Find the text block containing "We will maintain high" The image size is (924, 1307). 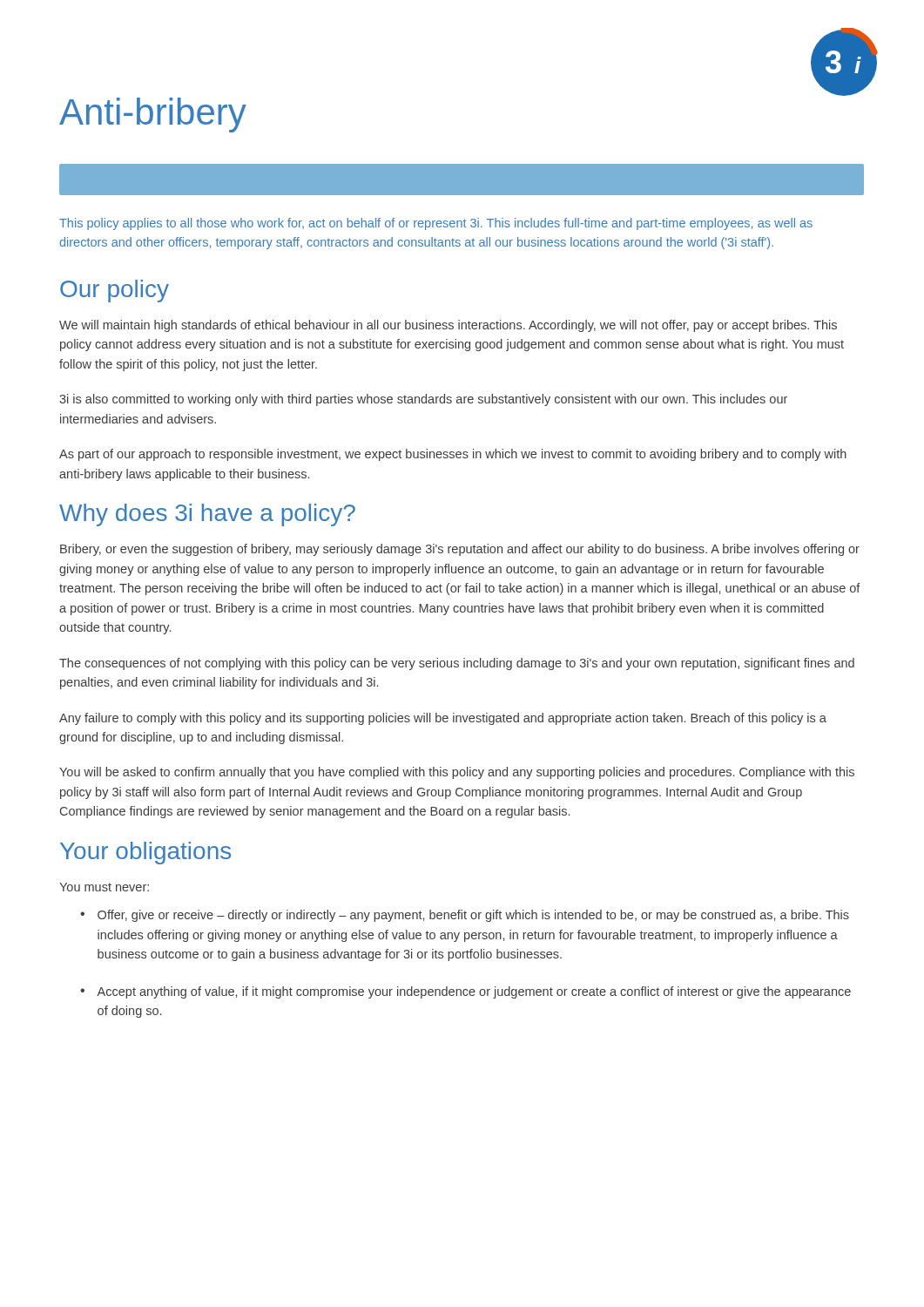pyautogui.click(x=452, y=345)
